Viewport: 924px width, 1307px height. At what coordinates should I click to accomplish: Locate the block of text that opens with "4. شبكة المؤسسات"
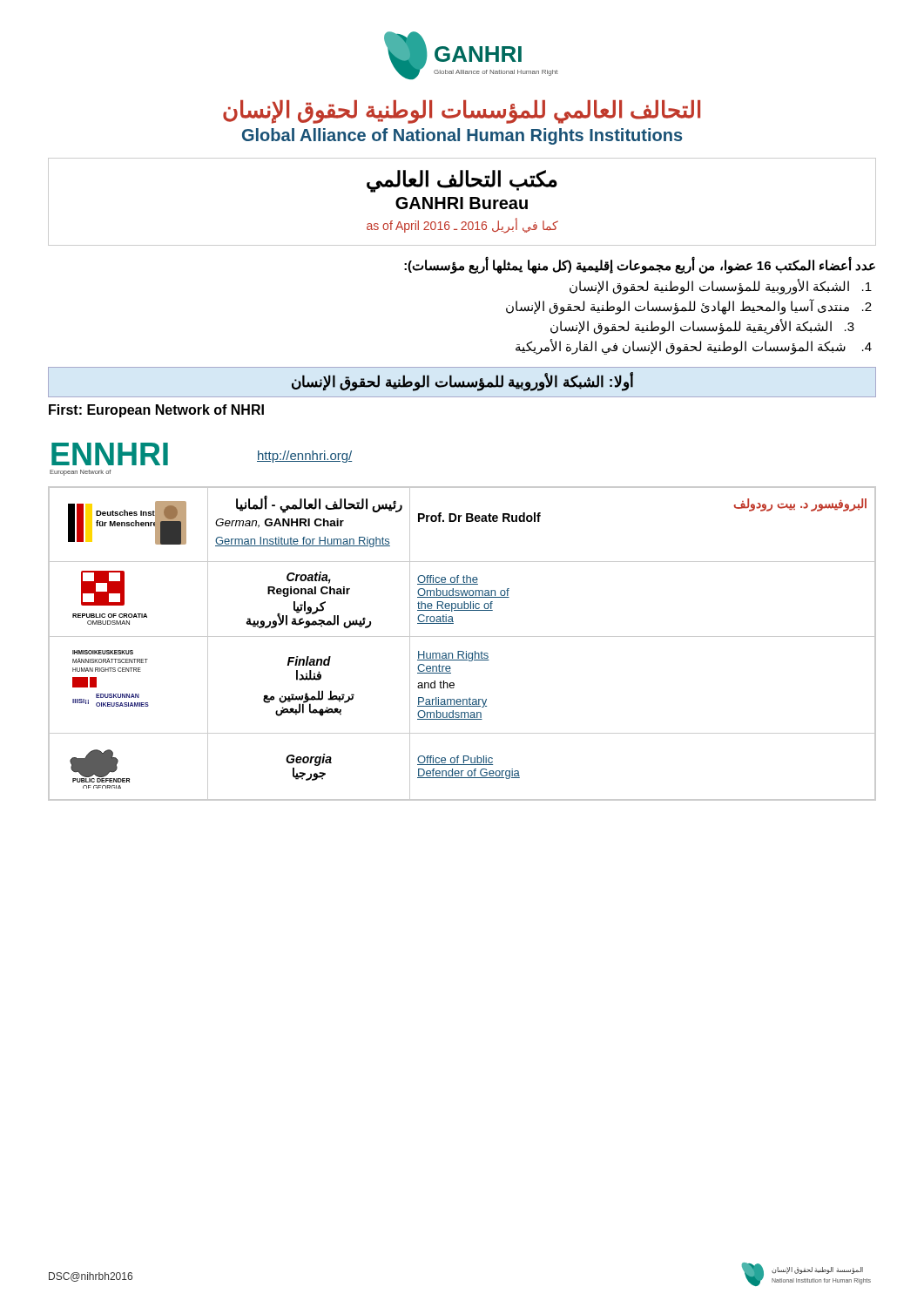point(693,346)
